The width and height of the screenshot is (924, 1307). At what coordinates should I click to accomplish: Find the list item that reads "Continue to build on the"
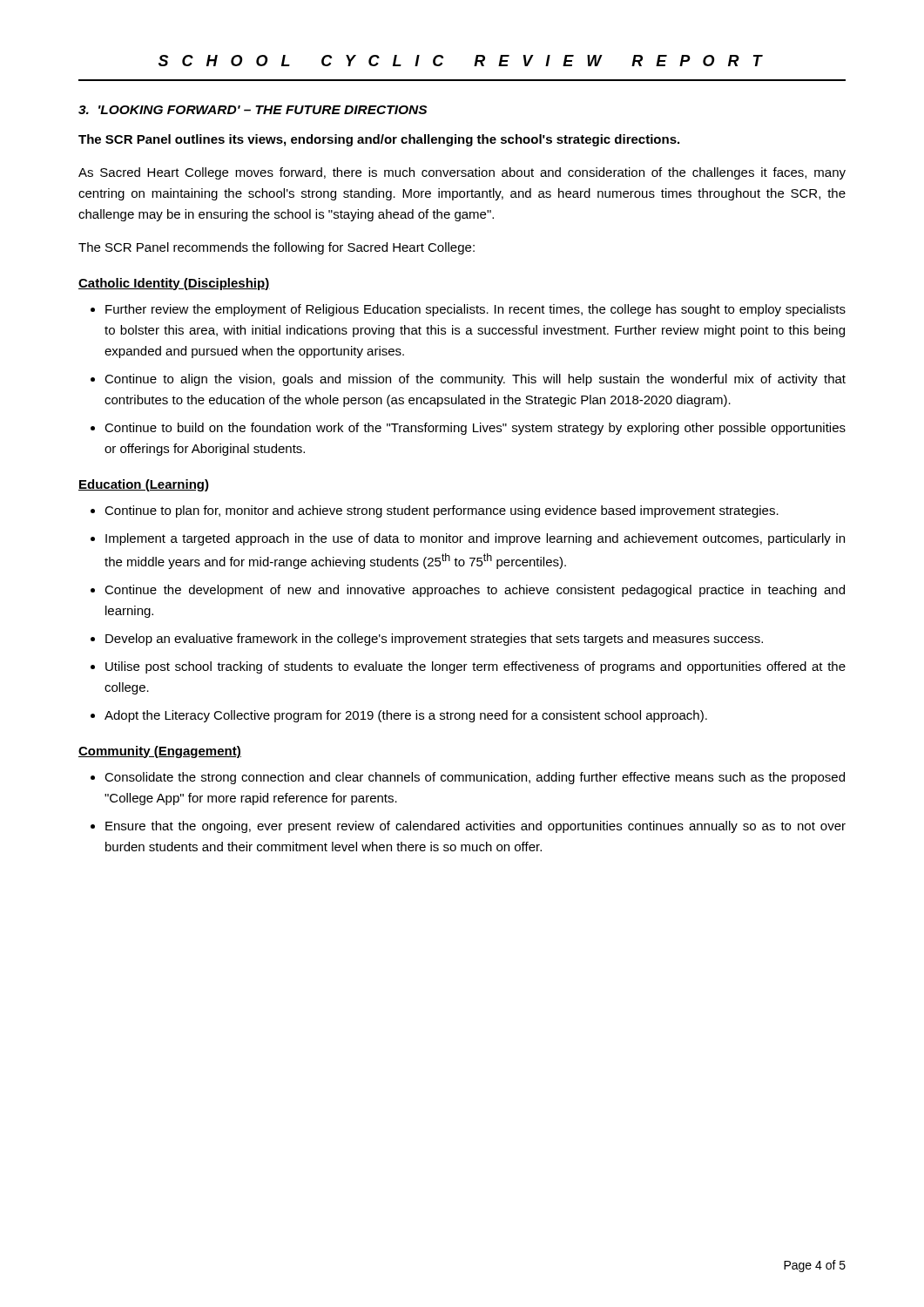click(475, 437)
